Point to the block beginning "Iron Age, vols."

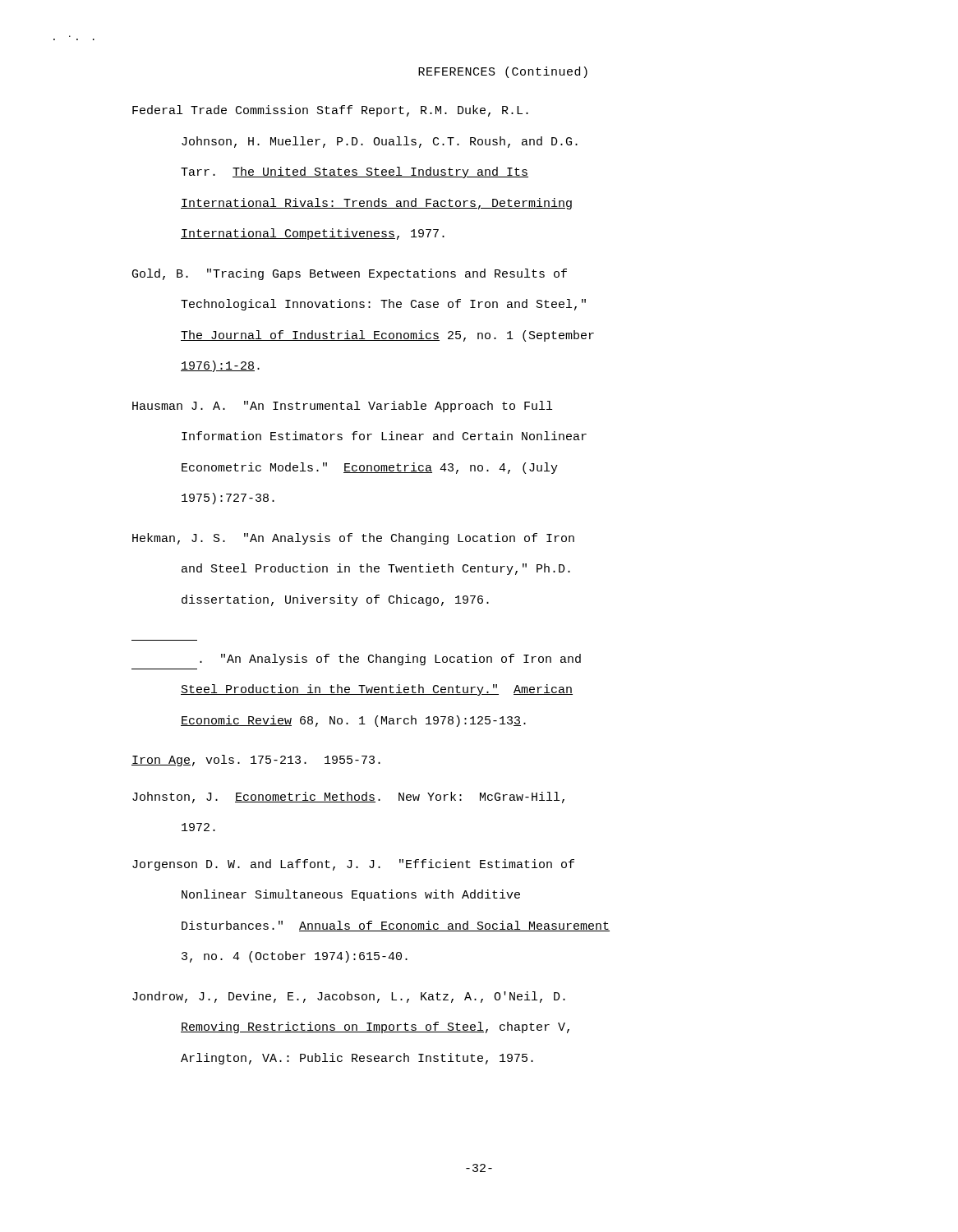256,761
